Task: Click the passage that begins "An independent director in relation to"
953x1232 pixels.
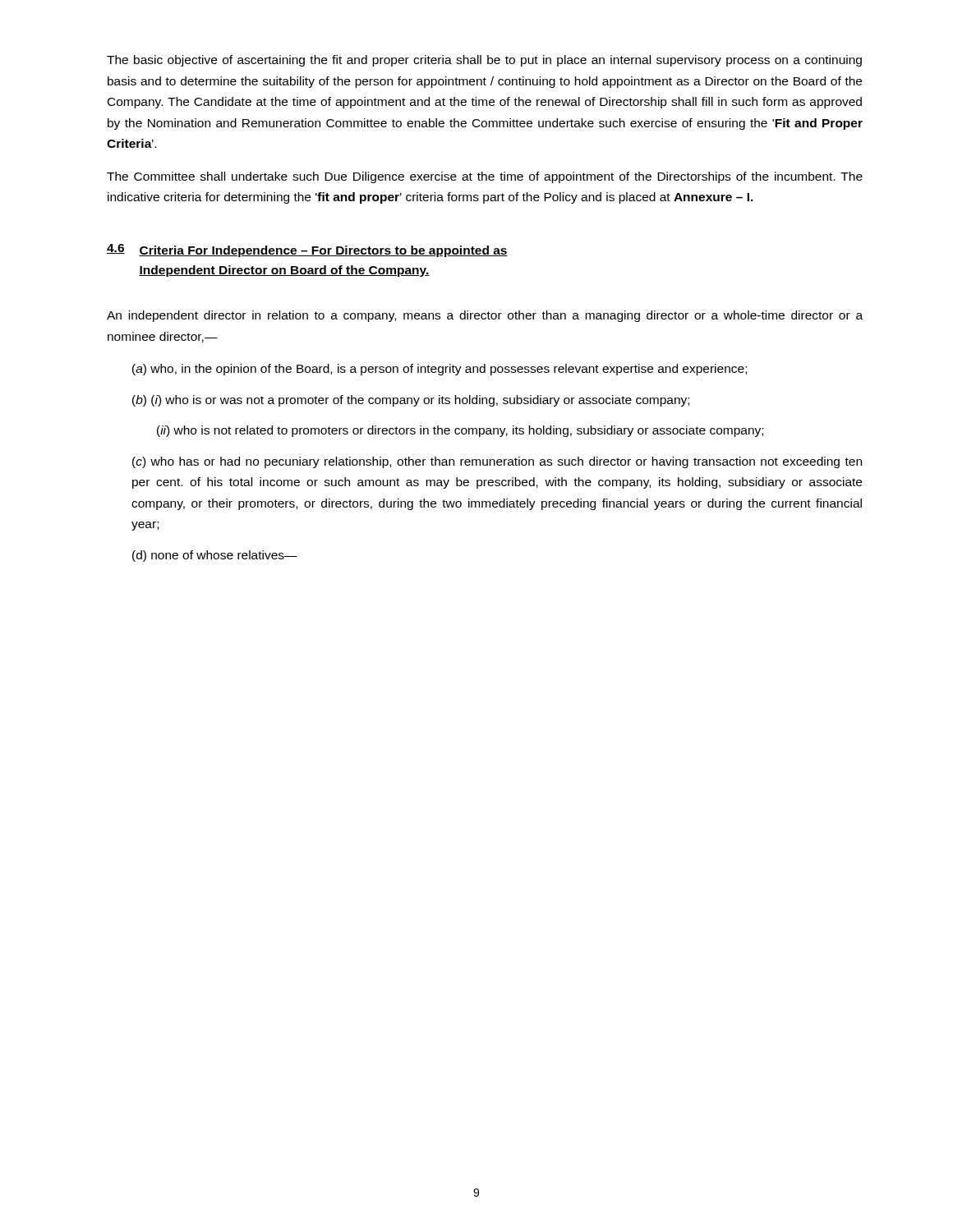Action: coord(485,325)
